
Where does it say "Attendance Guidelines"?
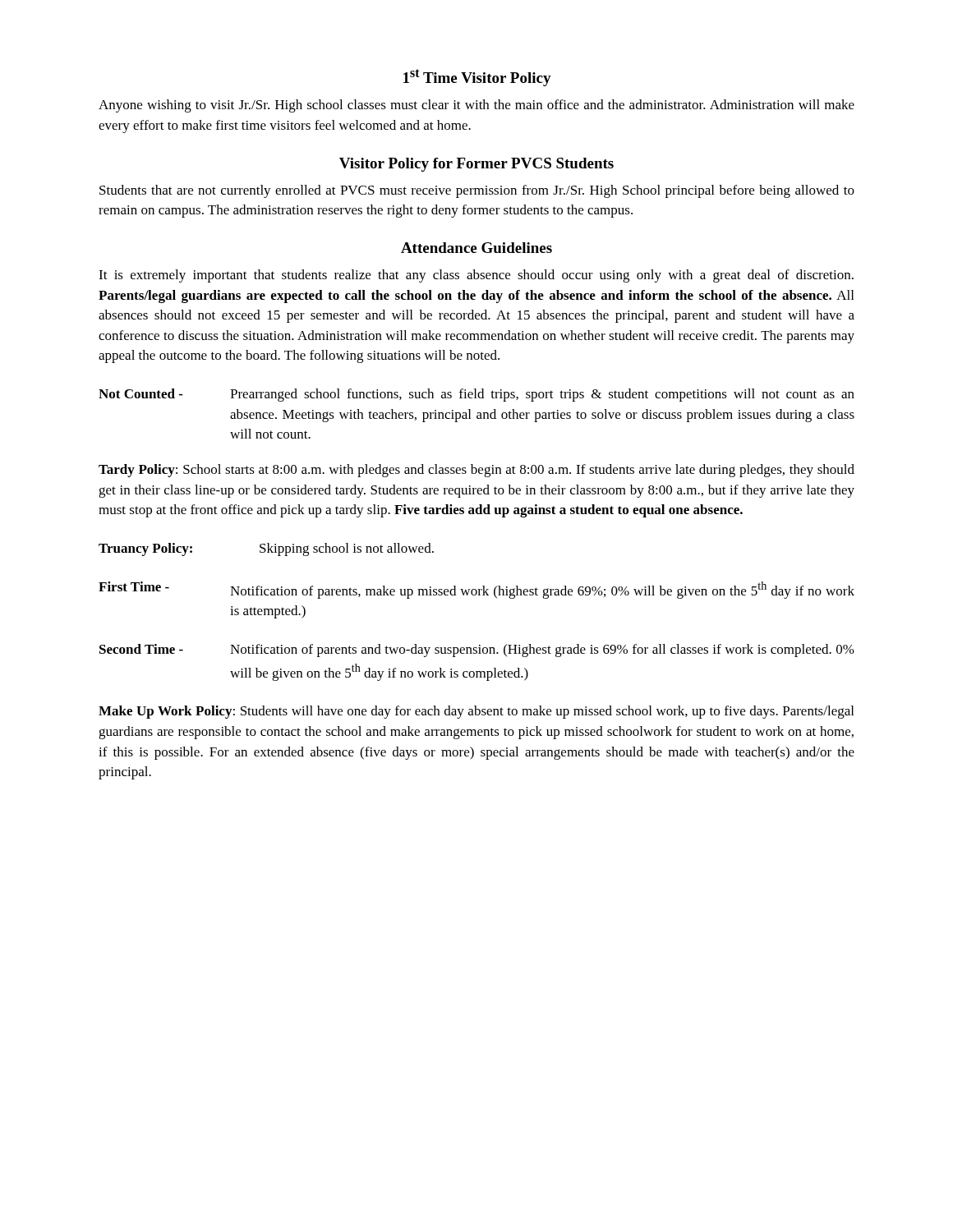(x=476, y=248)
